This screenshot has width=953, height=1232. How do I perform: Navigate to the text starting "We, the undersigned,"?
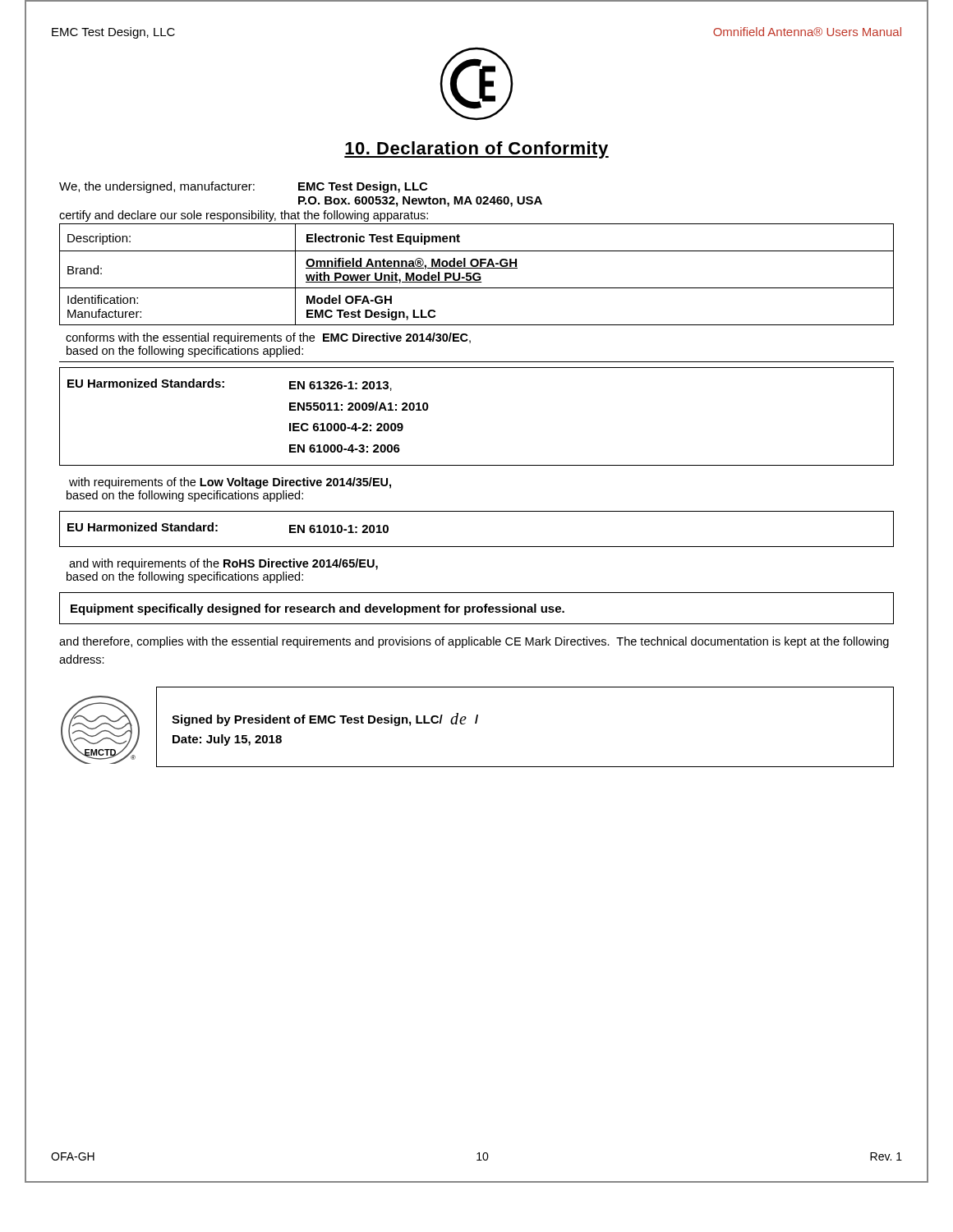coord(301,193)
